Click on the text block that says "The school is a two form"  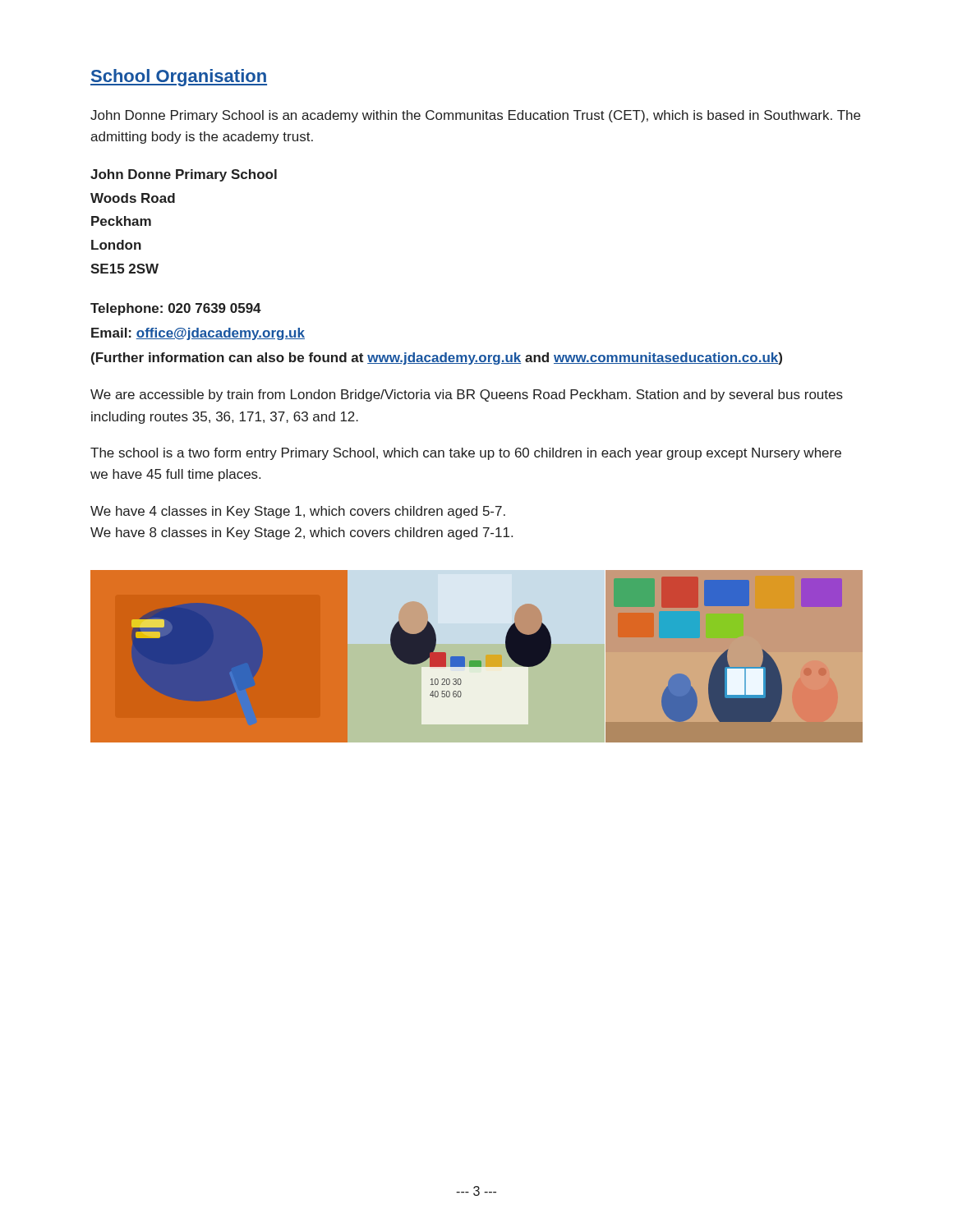click(466, 464)
